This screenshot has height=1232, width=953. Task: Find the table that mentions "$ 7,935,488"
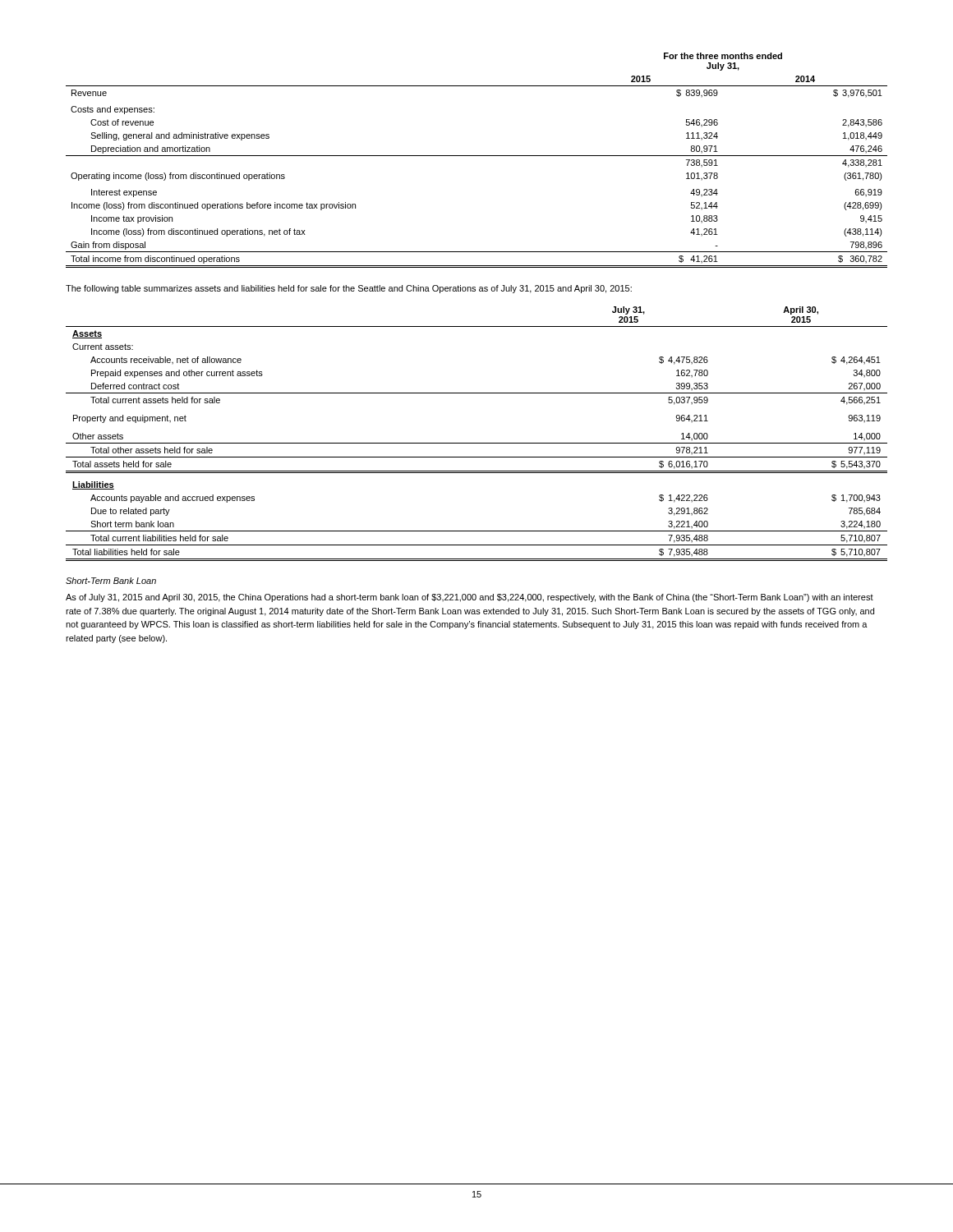[476, 432]
